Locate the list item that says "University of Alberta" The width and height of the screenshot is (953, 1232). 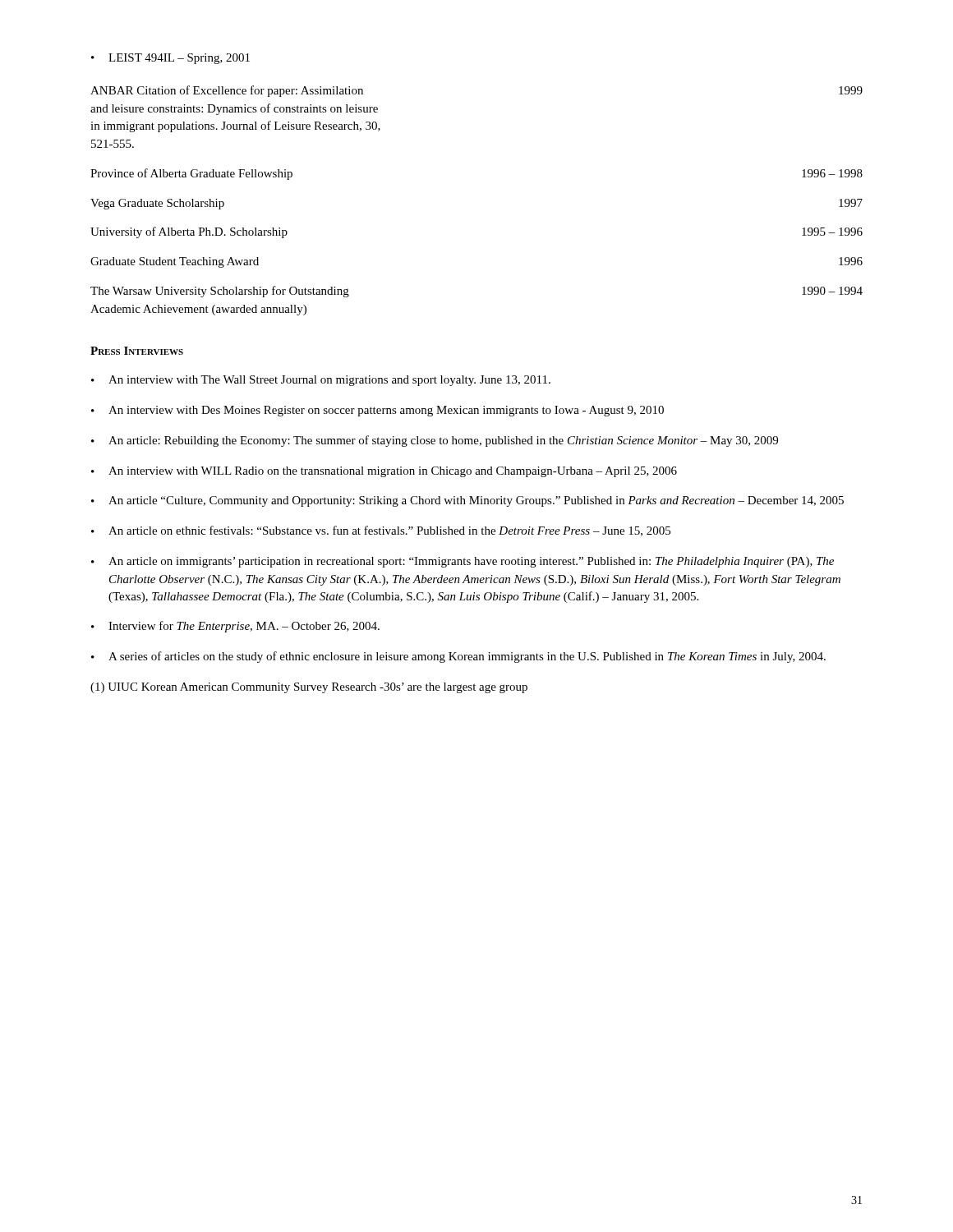188,232
